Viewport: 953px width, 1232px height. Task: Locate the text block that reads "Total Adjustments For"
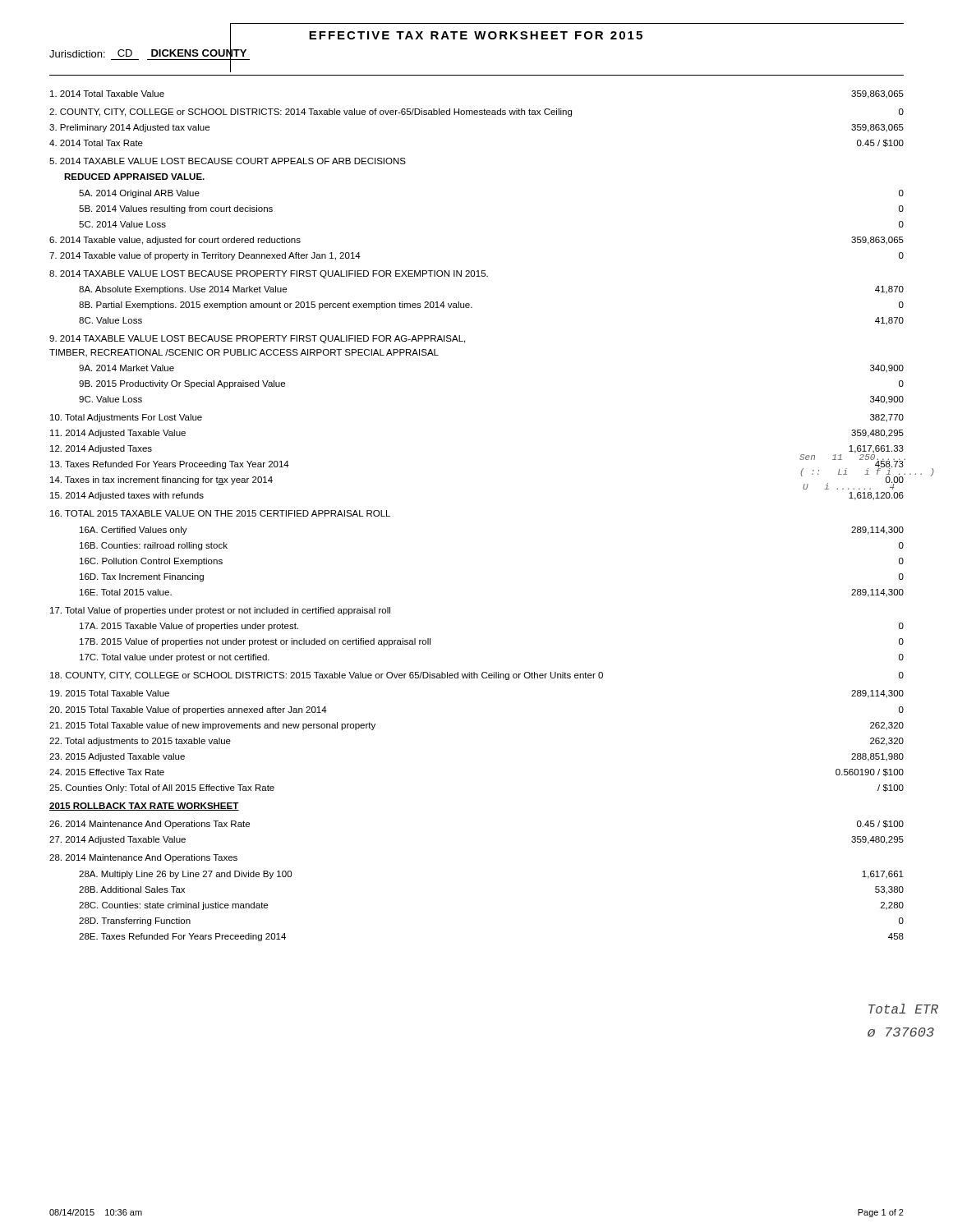pyautogui.click(x=133, y=418)
